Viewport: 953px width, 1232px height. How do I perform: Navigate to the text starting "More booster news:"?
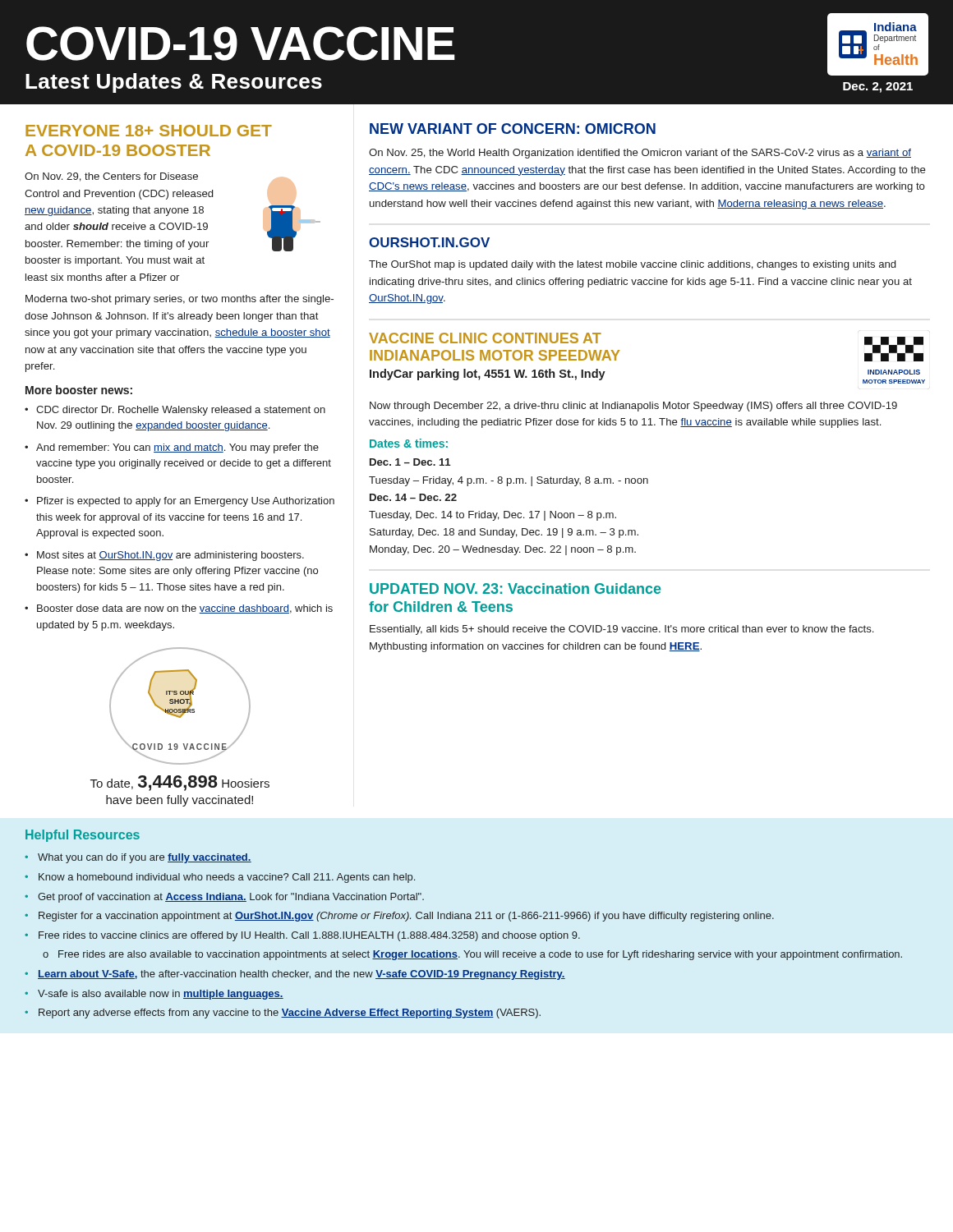coord(79,390)
